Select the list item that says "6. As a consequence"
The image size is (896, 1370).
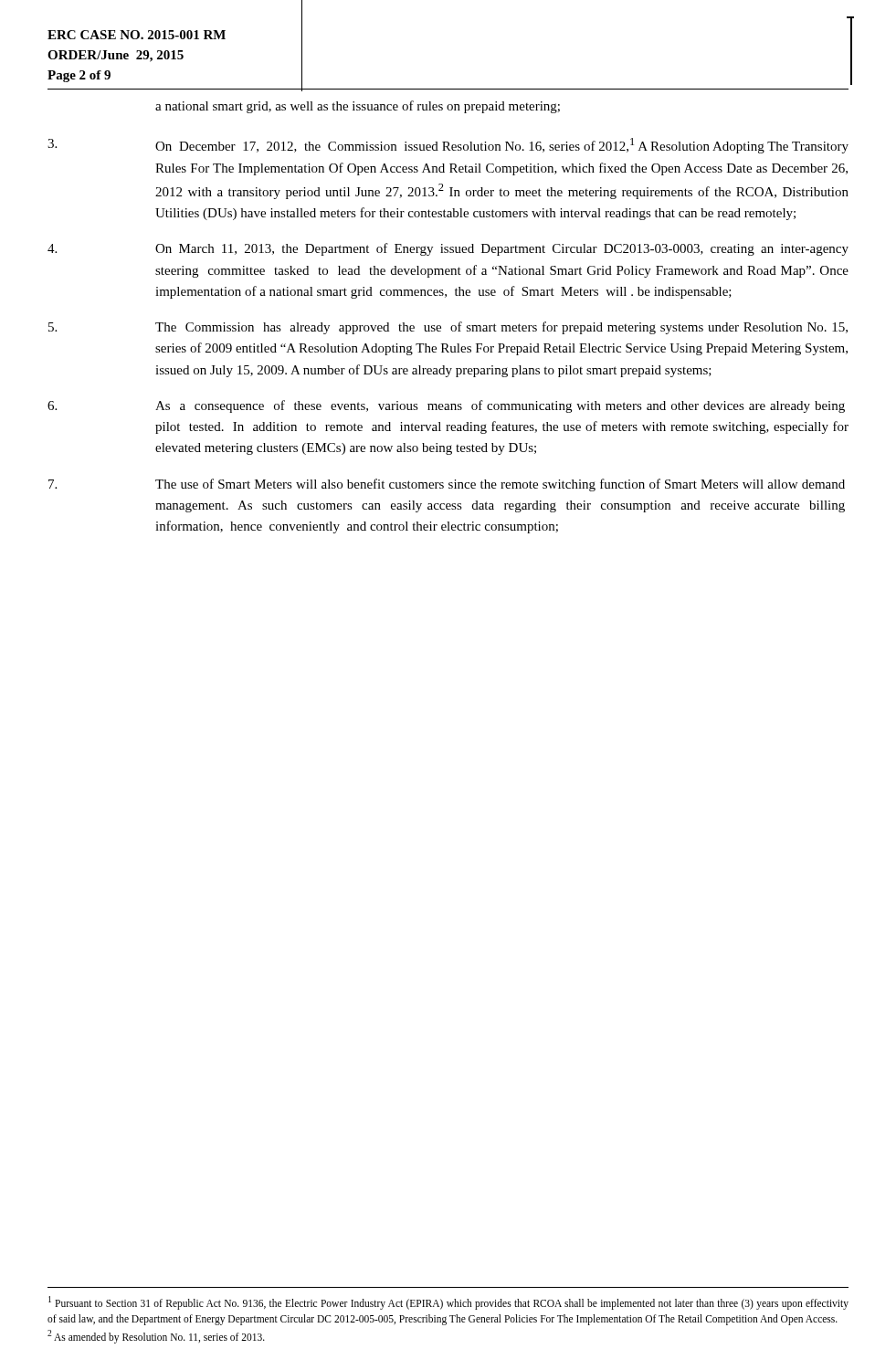click(448, 427)
